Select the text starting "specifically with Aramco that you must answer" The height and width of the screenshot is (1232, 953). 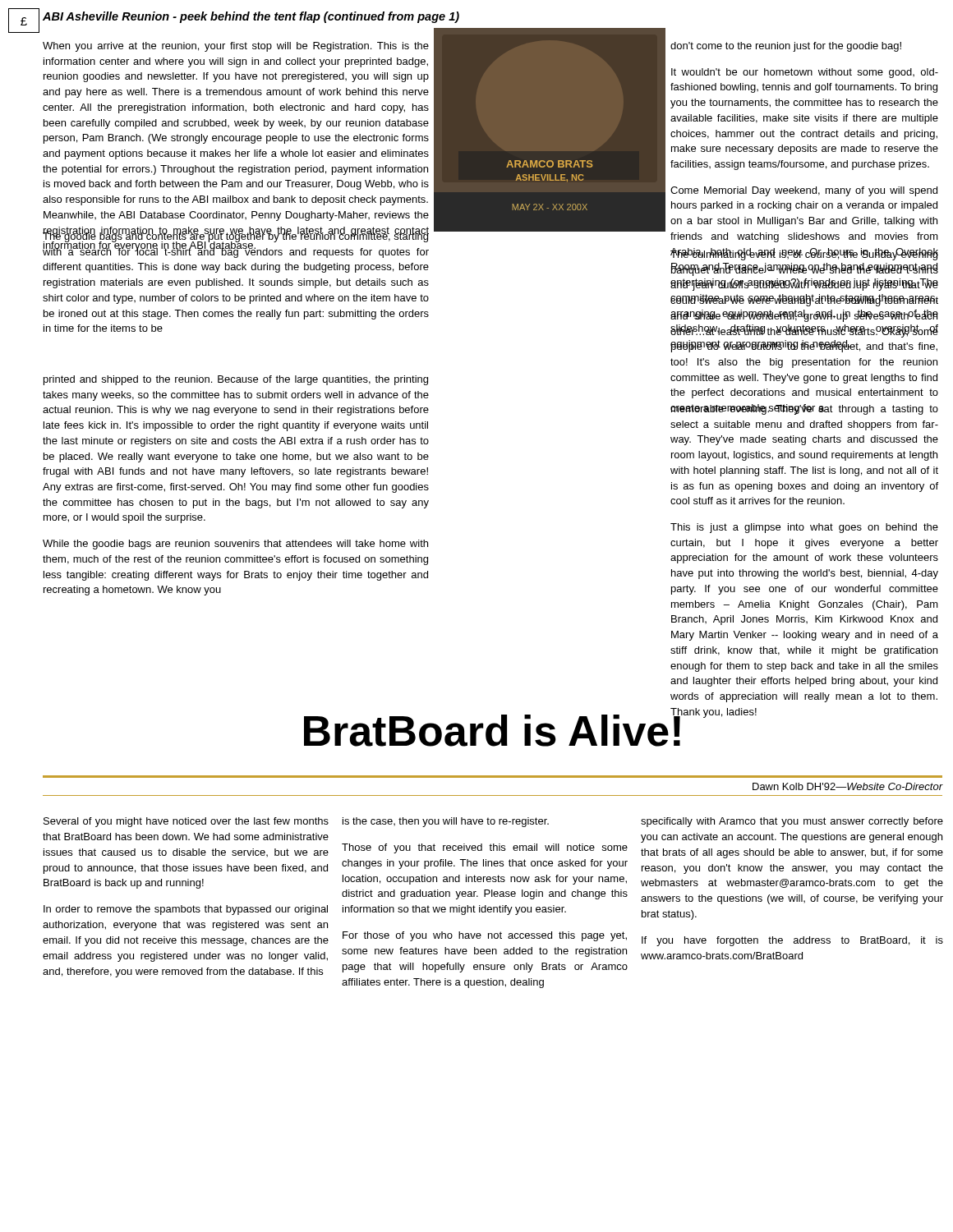pyautogui.click(x=792, y=889)
